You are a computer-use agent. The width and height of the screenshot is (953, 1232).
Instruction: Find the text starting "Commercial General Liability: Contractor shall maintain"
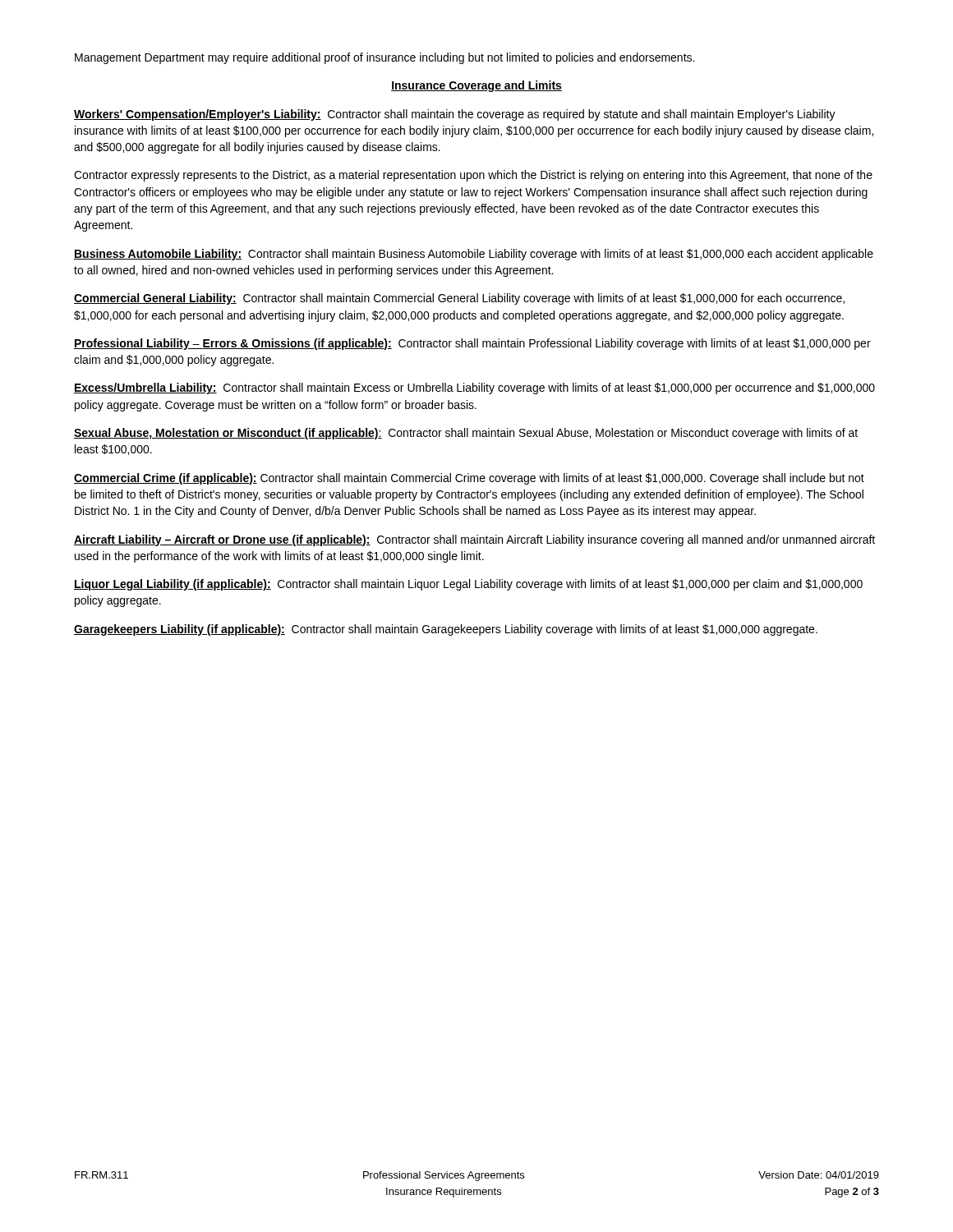click(x=460, y=307)
